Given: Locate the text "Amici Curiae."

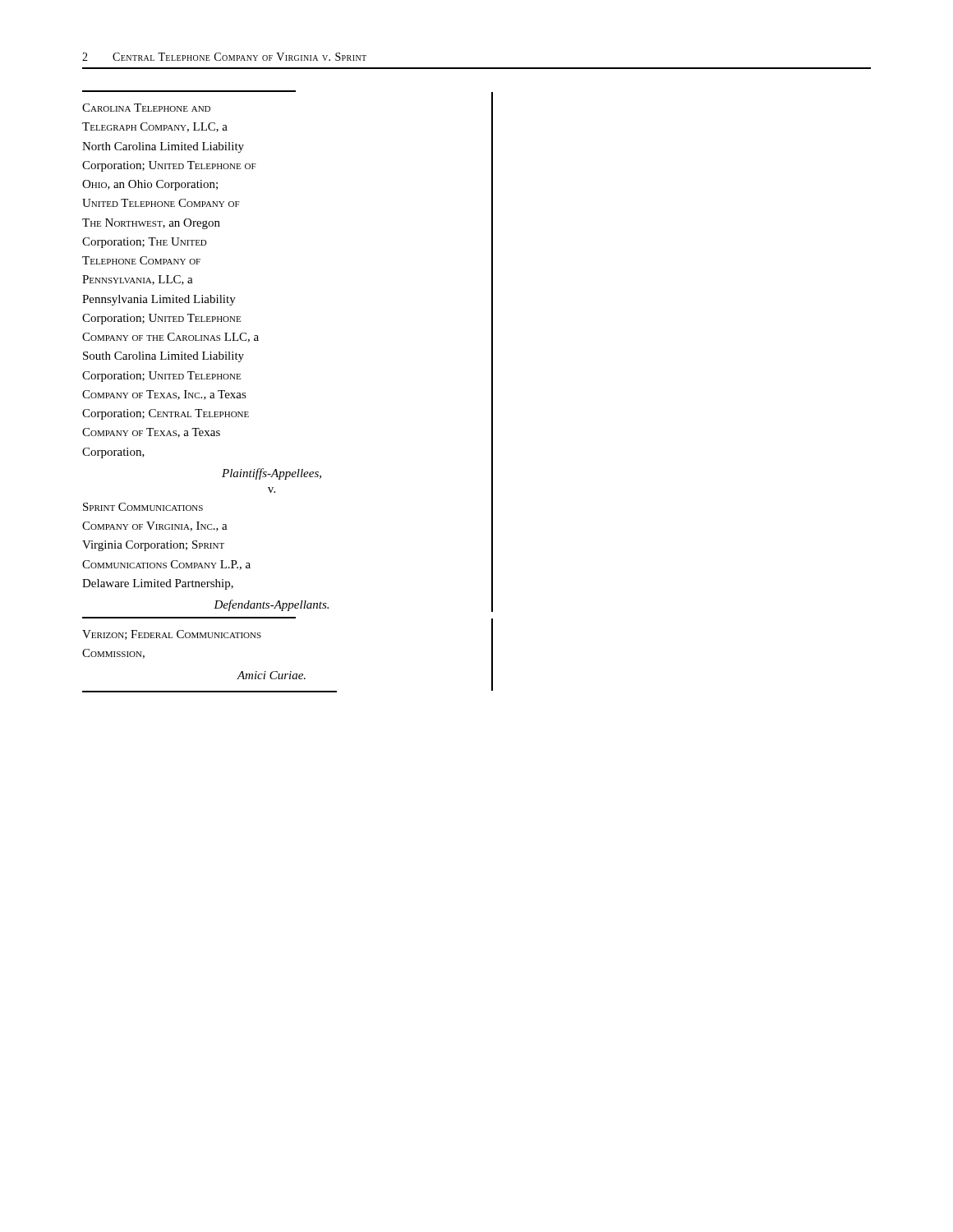Looking at the screenshot, I should coord(272,675).
